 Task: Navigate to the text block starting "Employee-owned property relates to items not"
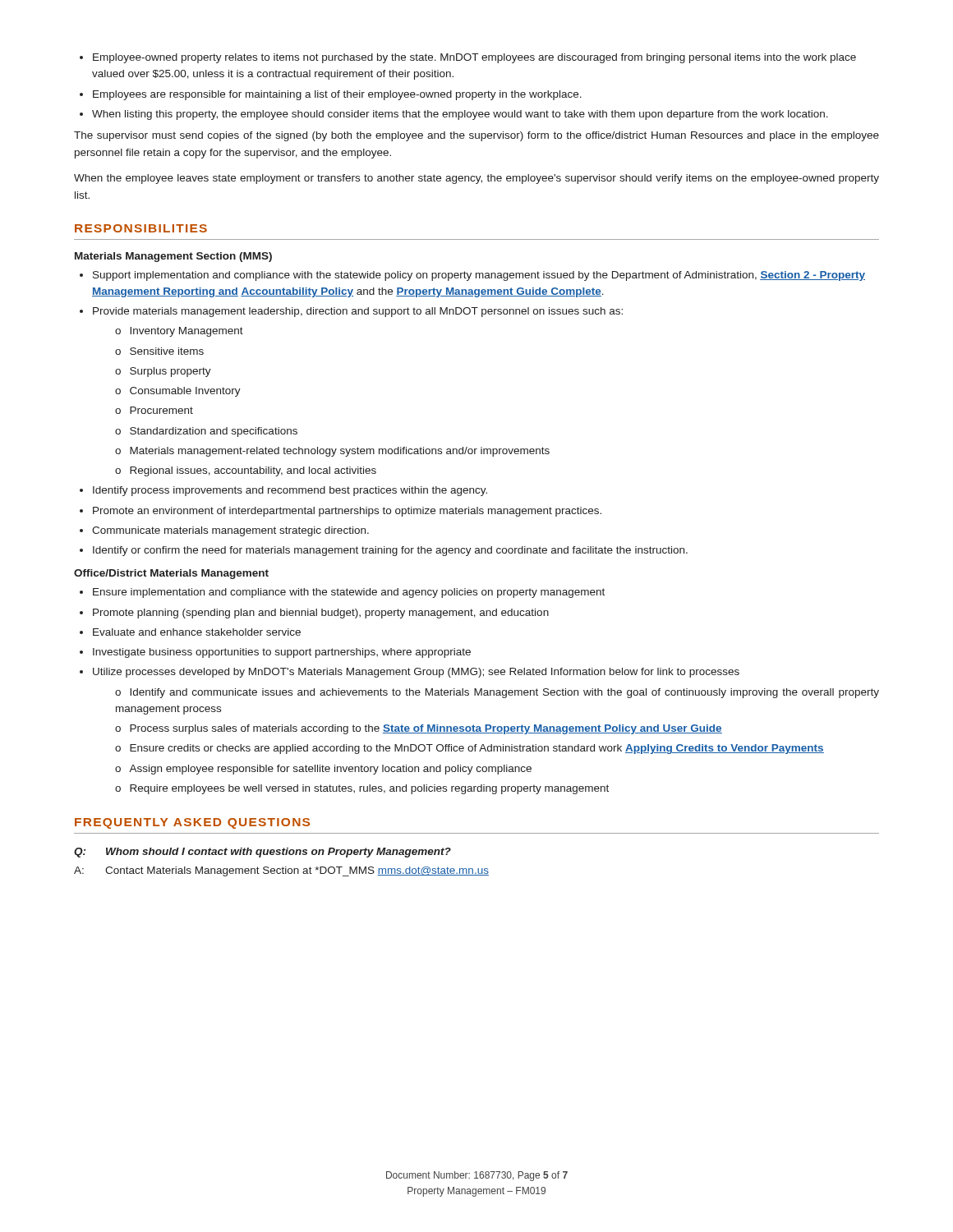click(x=476, y=86)
